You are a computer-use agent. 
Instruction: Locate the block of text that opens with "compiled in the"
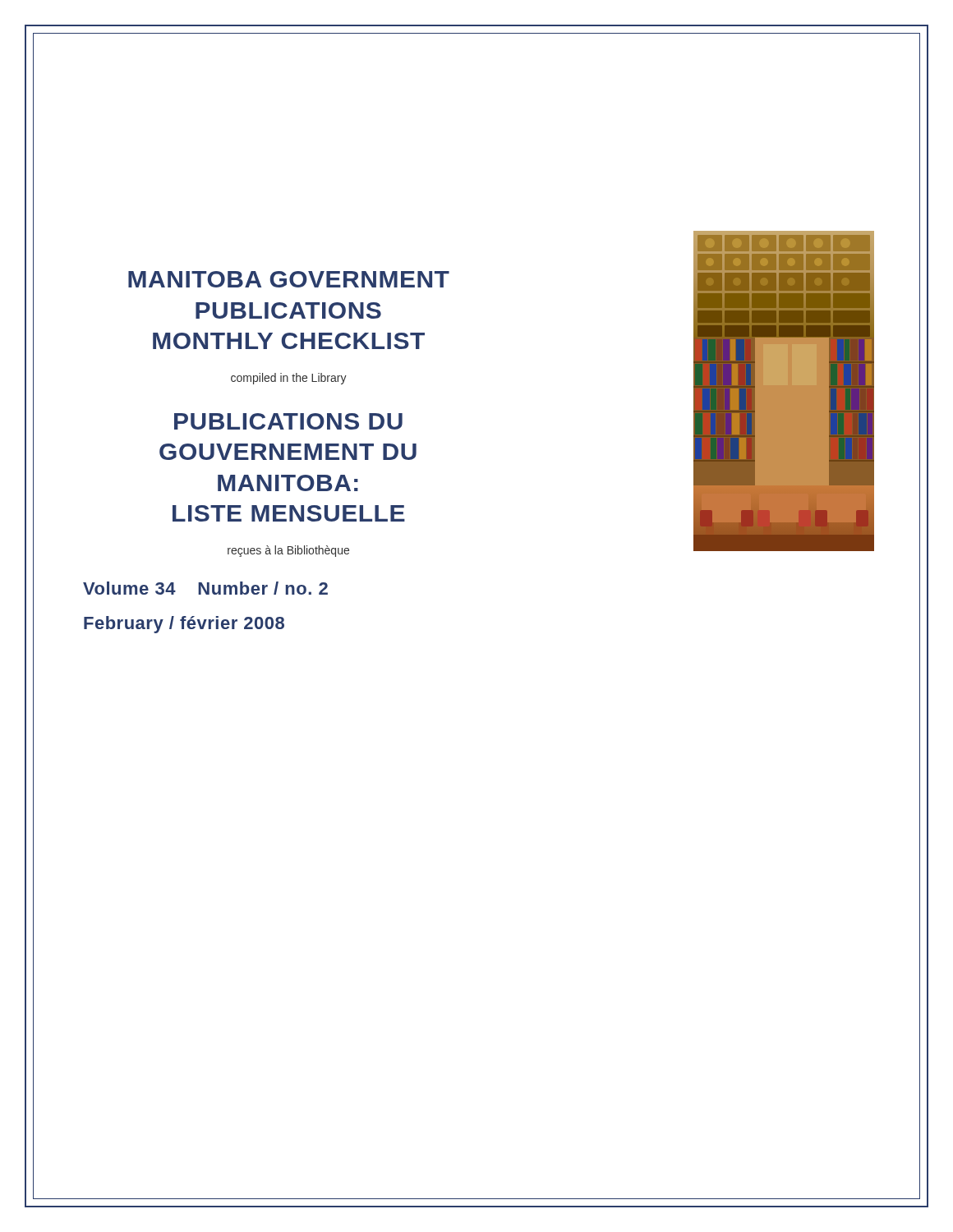point(288,377)
